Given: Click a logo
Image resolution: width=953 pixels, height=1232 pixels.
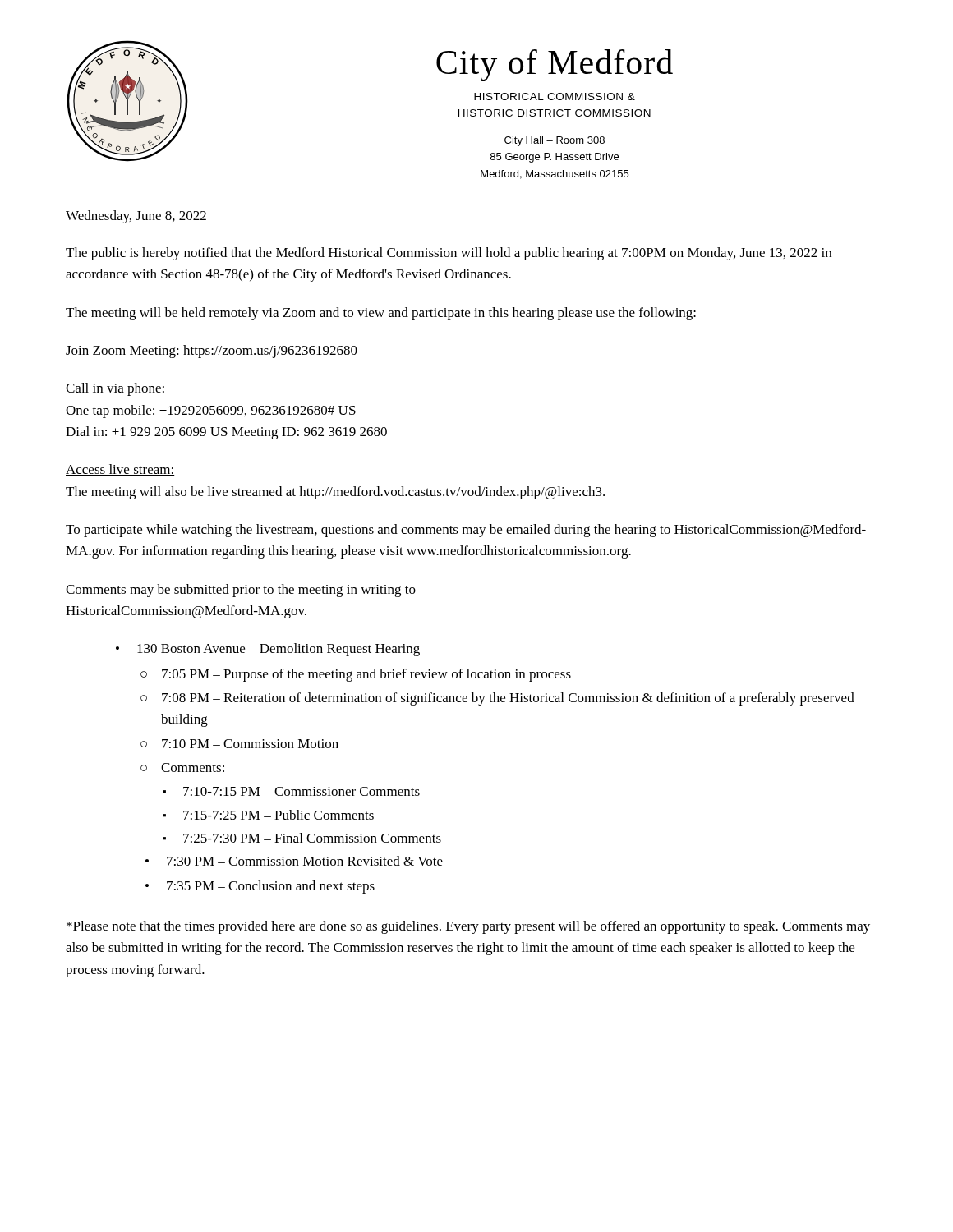Looking at the screenshot, I should 127,101.
